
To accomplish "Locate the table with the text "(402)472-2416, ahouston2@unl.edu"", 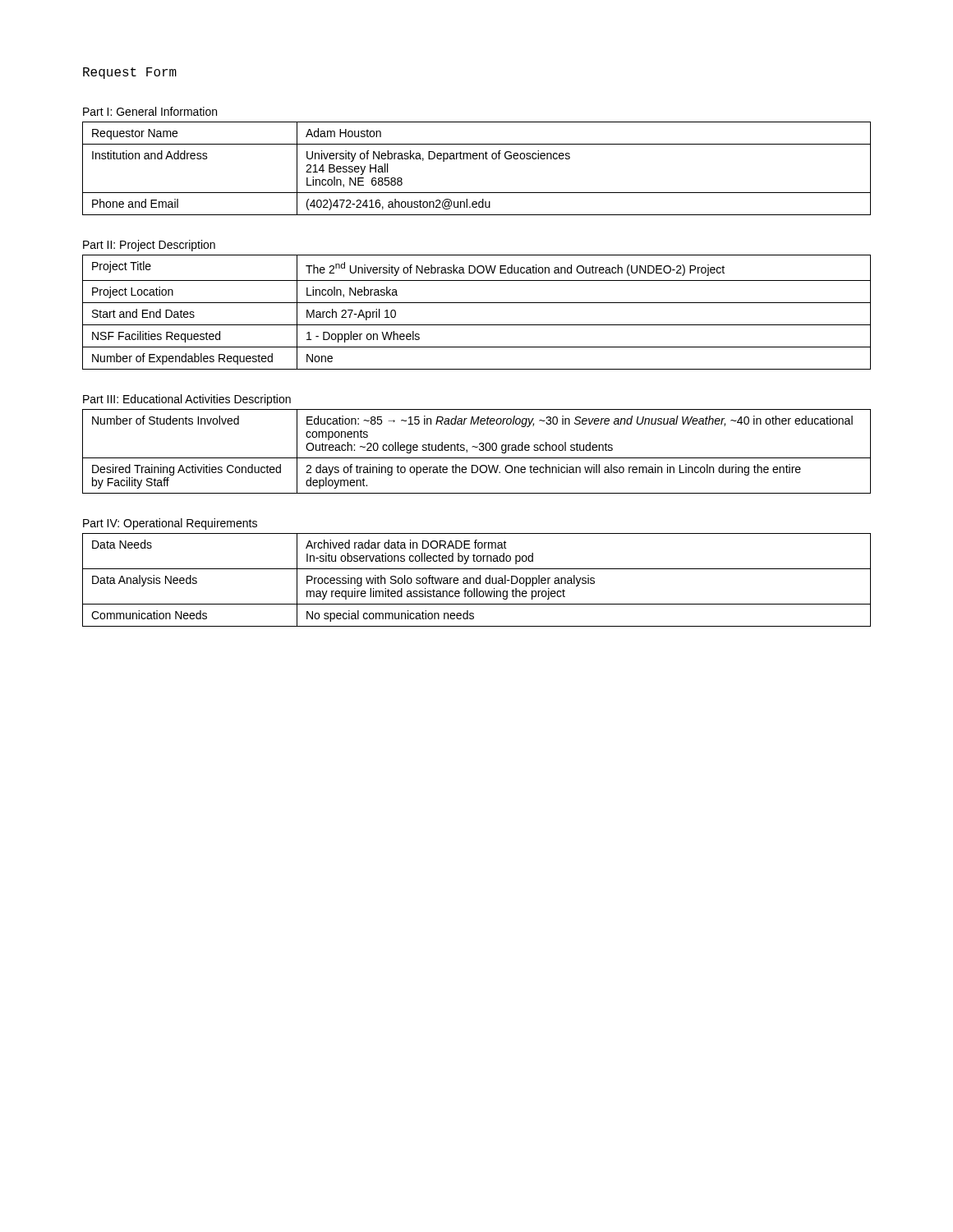I will tap(476, 168).
